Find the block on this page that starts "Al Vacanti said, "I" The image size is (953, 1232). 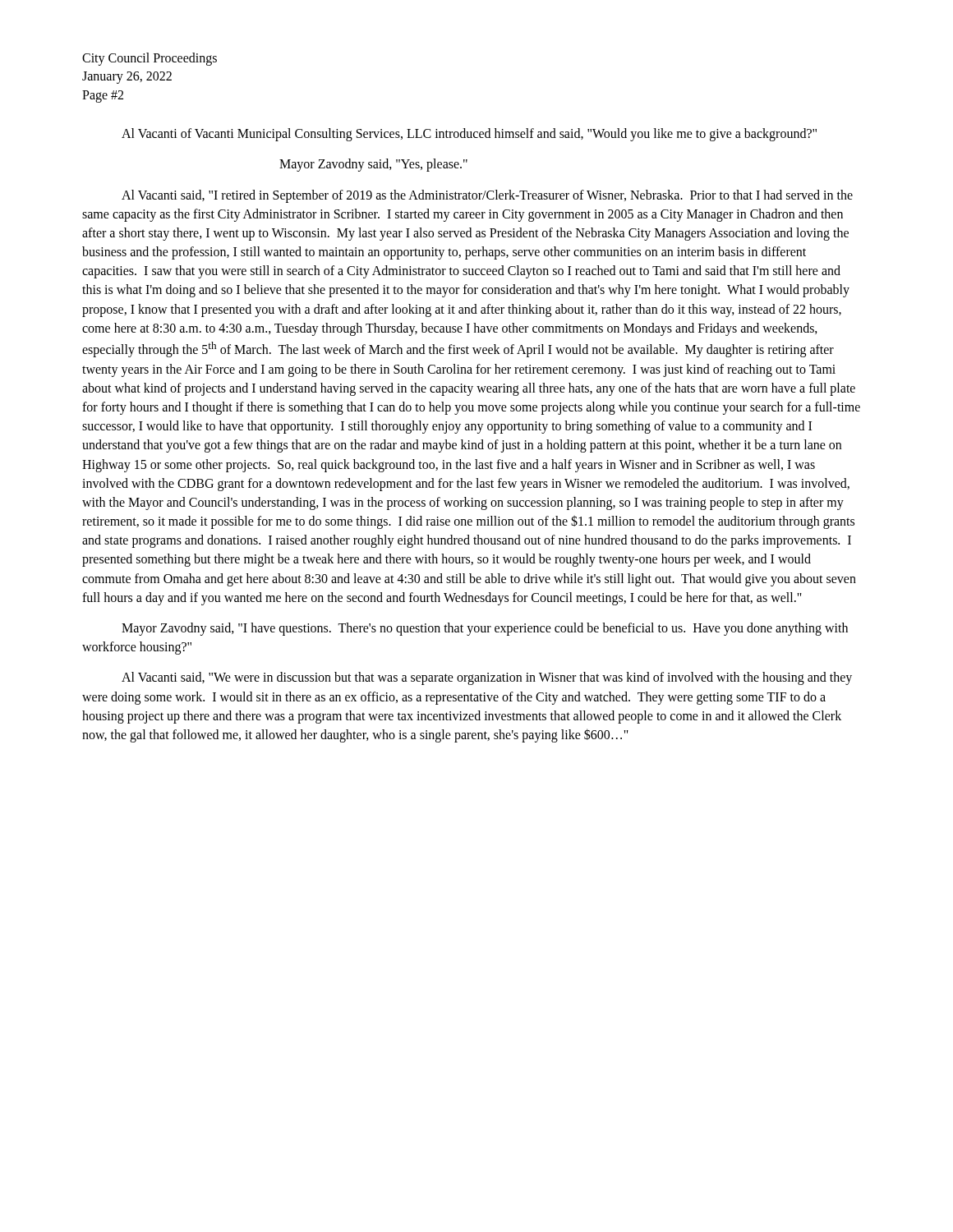click(x=471, y=396)
